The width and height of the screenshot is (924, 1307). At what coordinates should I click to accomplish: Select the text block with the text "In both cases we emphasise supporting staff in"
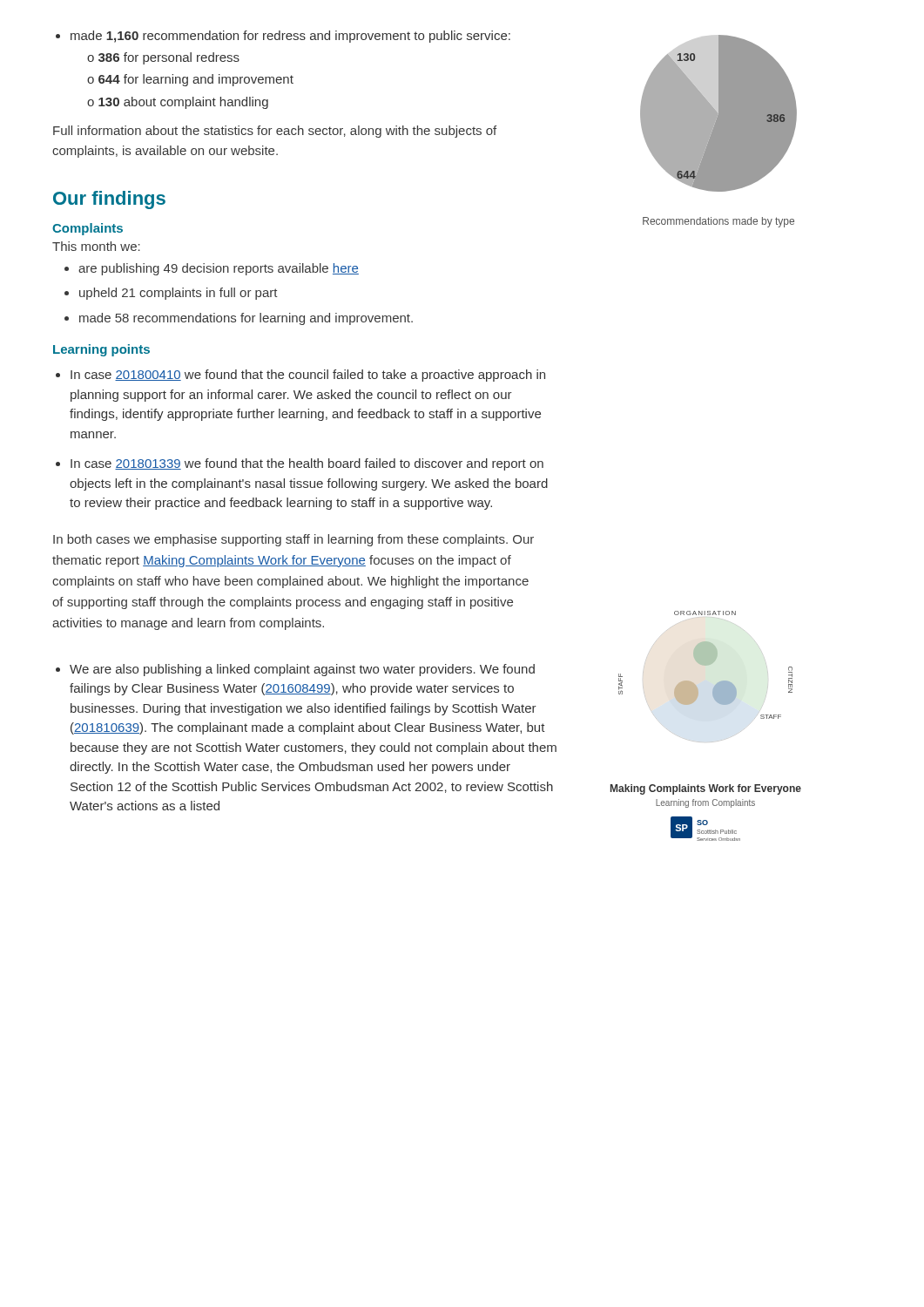coord(293,580)
